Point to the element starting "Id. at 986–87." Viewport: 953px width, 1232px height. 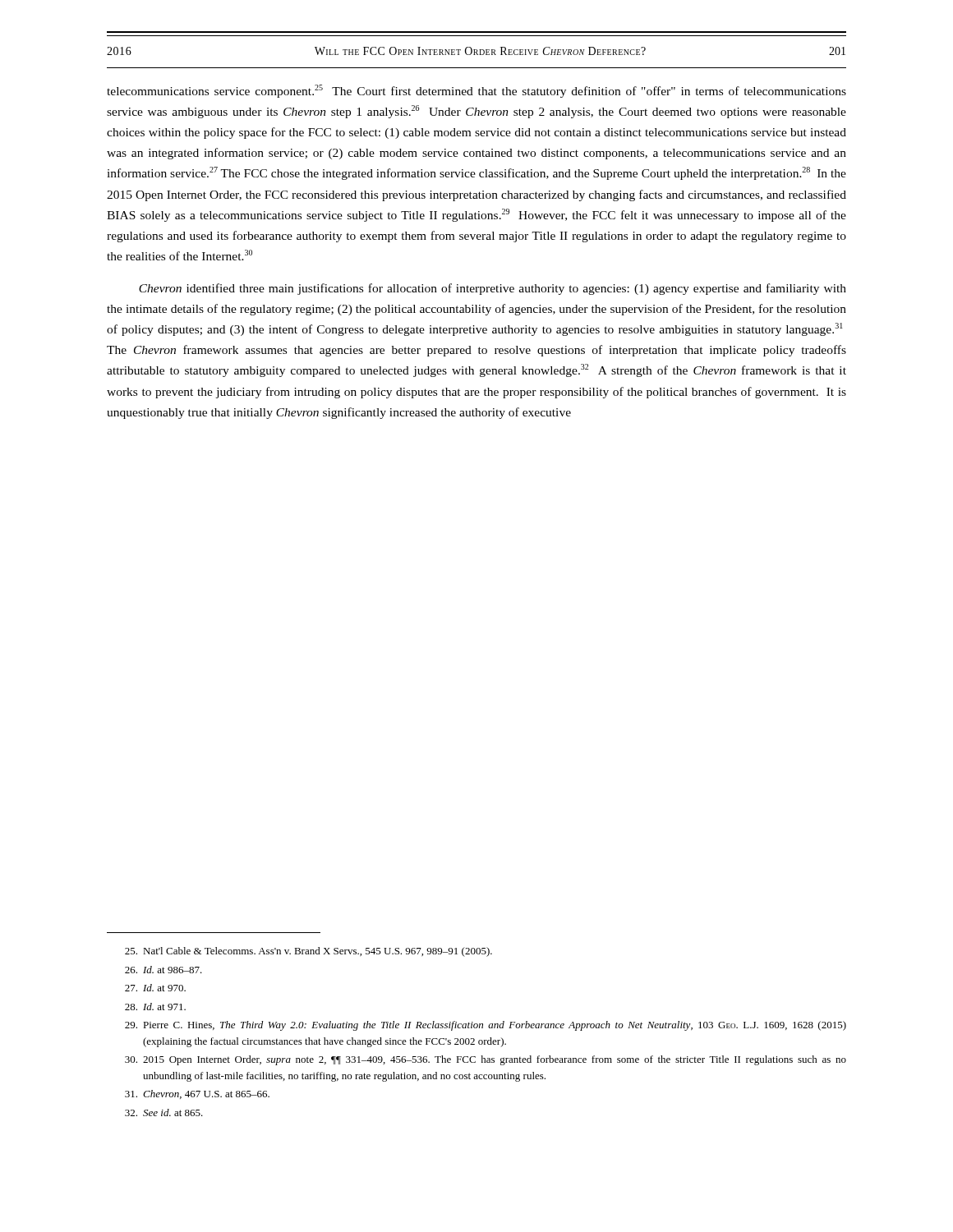coord(163,970)
